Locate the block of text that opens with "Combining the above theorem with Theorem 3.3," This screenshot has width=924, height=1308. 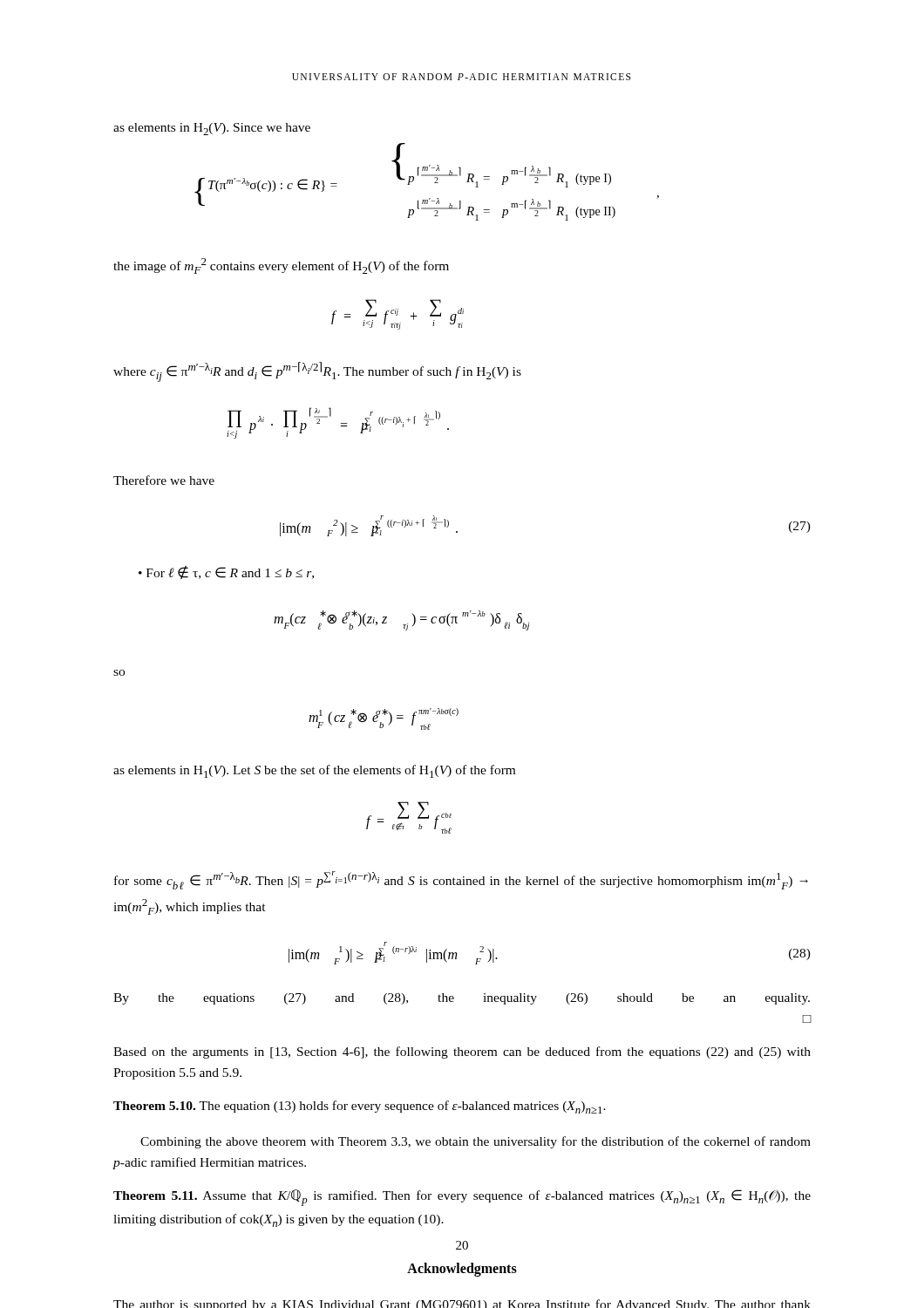coord(462,1151)
